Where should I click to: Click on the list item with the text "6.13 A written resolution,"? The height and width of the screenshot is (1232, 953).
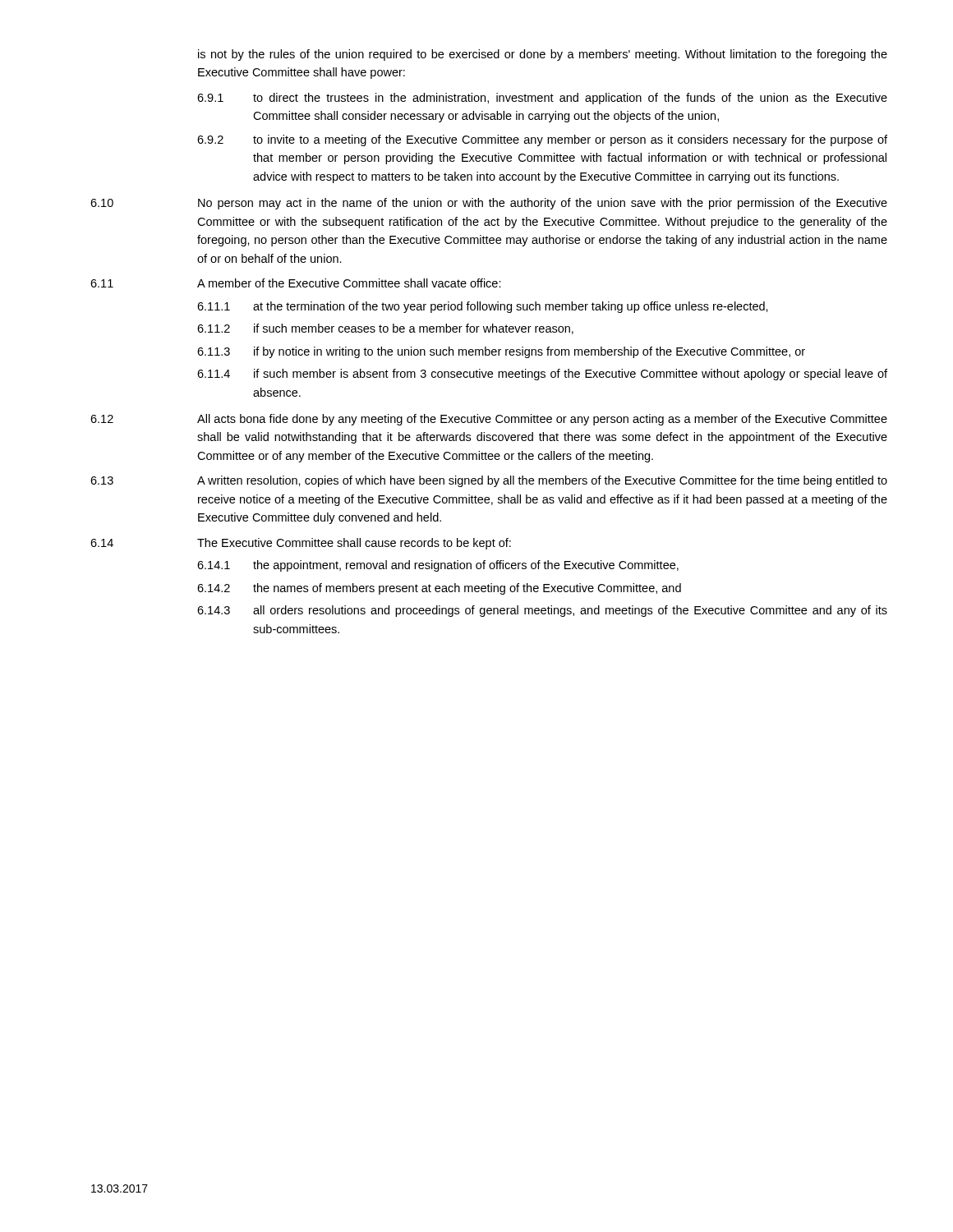pyautogui.click(x=489, y=499)
